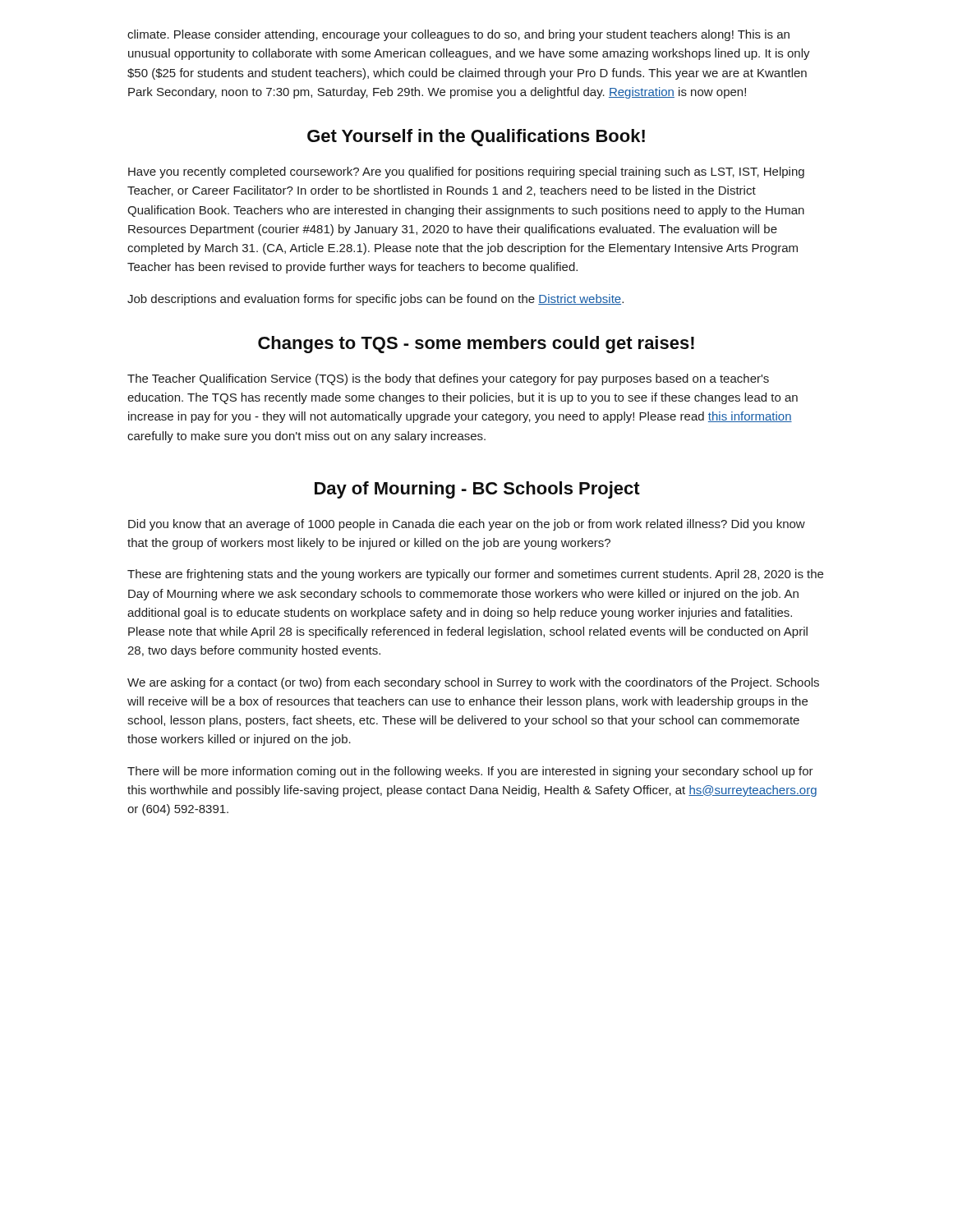Screen dimensions: 1232x953
Task: Where is the passage that starts "climate. Please consider attending, encourage your colleagues to"?
Action: 468,63
